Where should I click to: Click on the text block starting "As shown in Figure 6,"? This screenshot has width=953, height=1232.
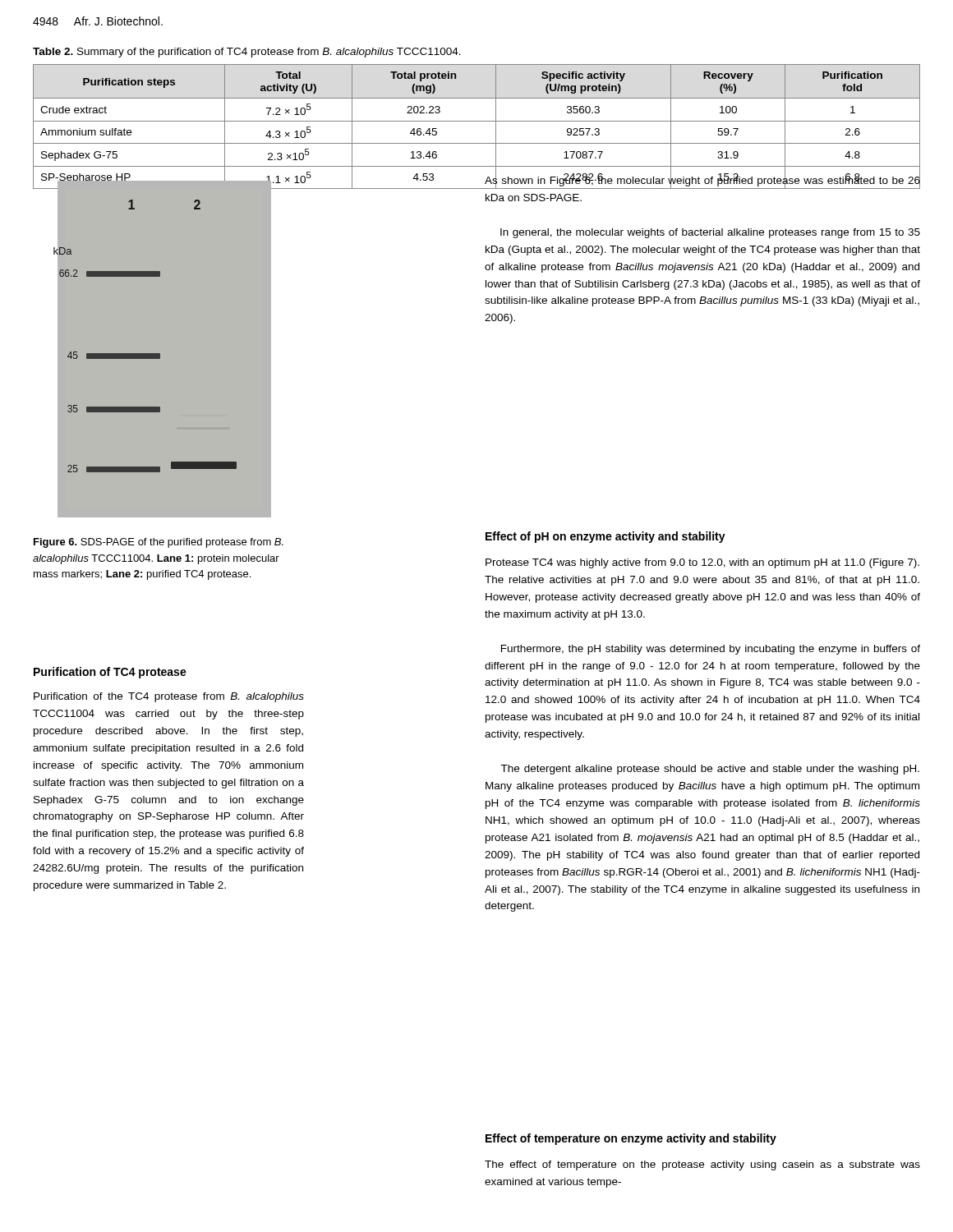(702, 249)
